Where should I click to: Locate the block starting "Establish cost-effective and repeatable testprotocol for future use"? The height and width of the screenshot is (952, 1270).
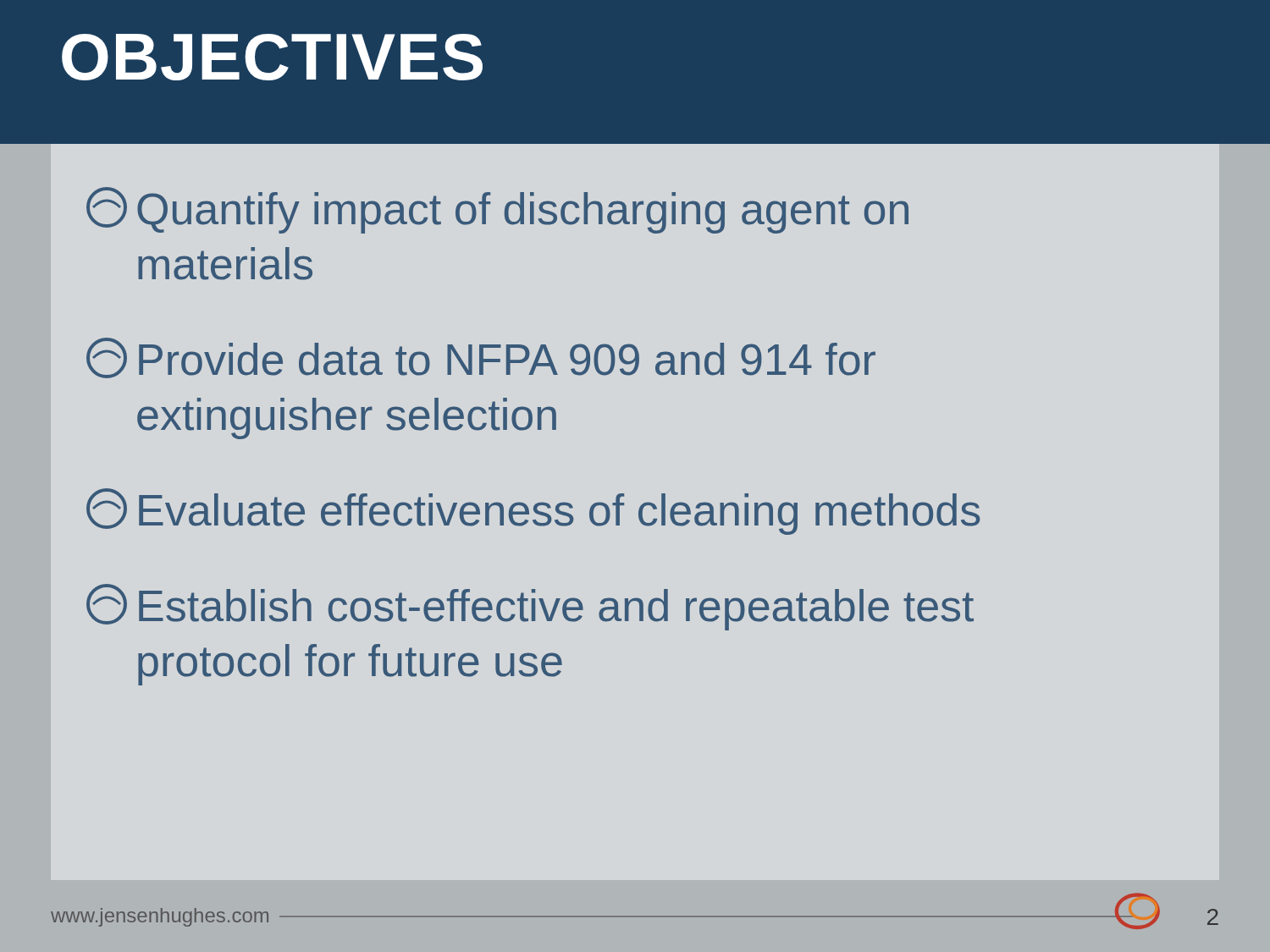(529, 634)
